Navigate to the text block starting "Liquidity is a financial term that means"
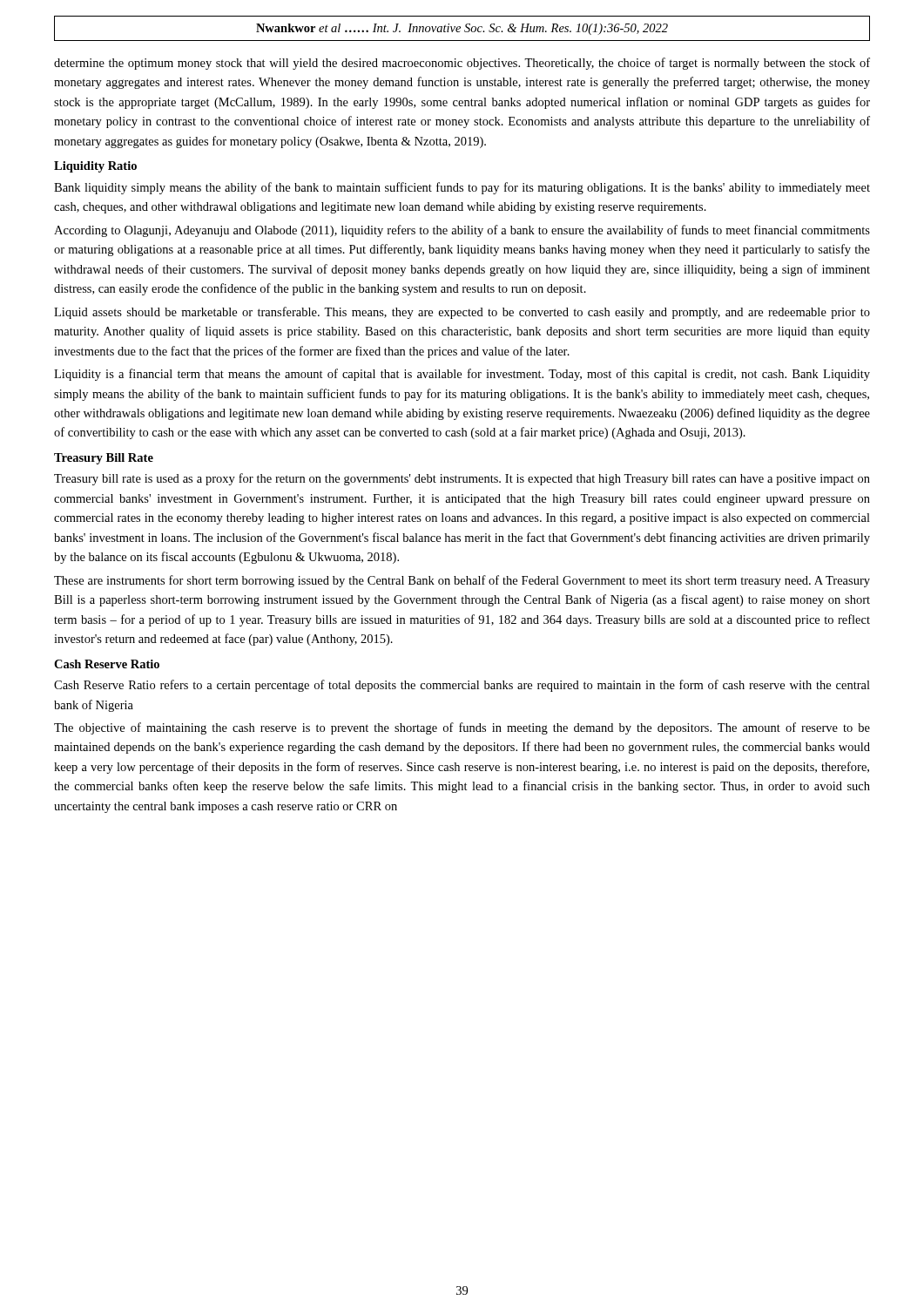 coord(462,403)
